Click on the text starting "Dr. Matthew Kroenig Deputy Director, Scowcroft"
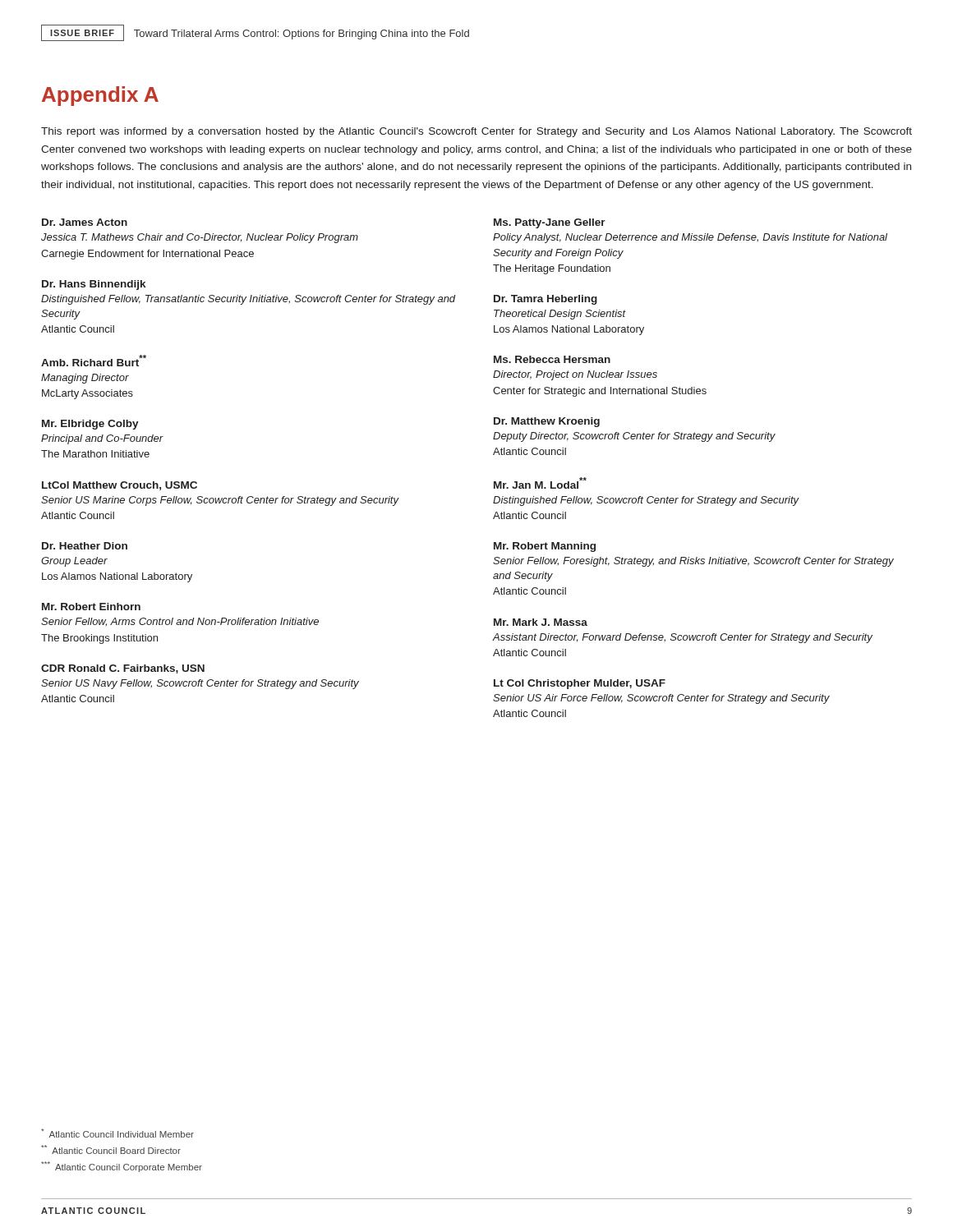The image size is (953, 1232). [702, 437]
